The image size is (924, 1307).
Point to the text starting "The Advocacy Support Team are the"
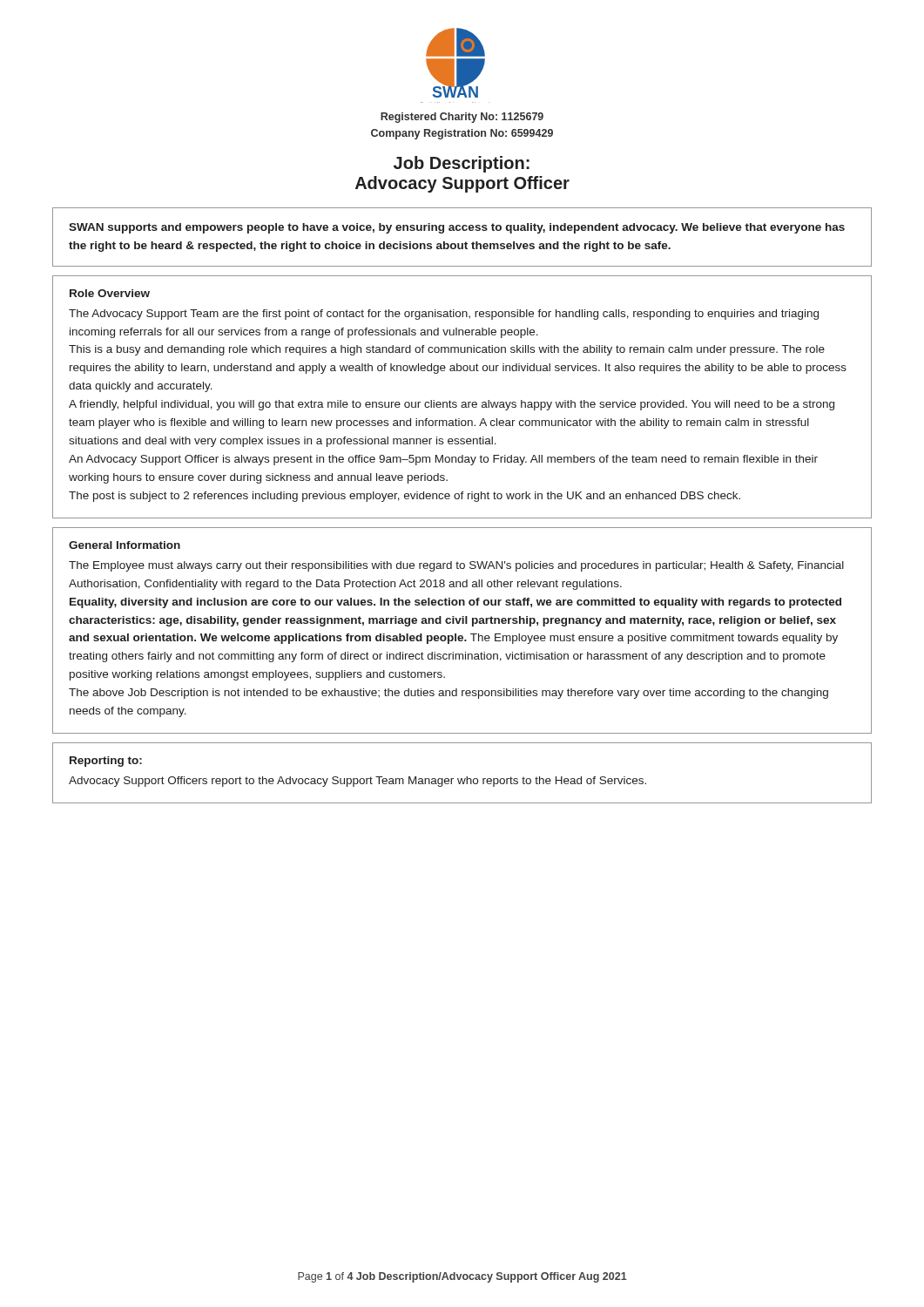(x=462, y=323)
